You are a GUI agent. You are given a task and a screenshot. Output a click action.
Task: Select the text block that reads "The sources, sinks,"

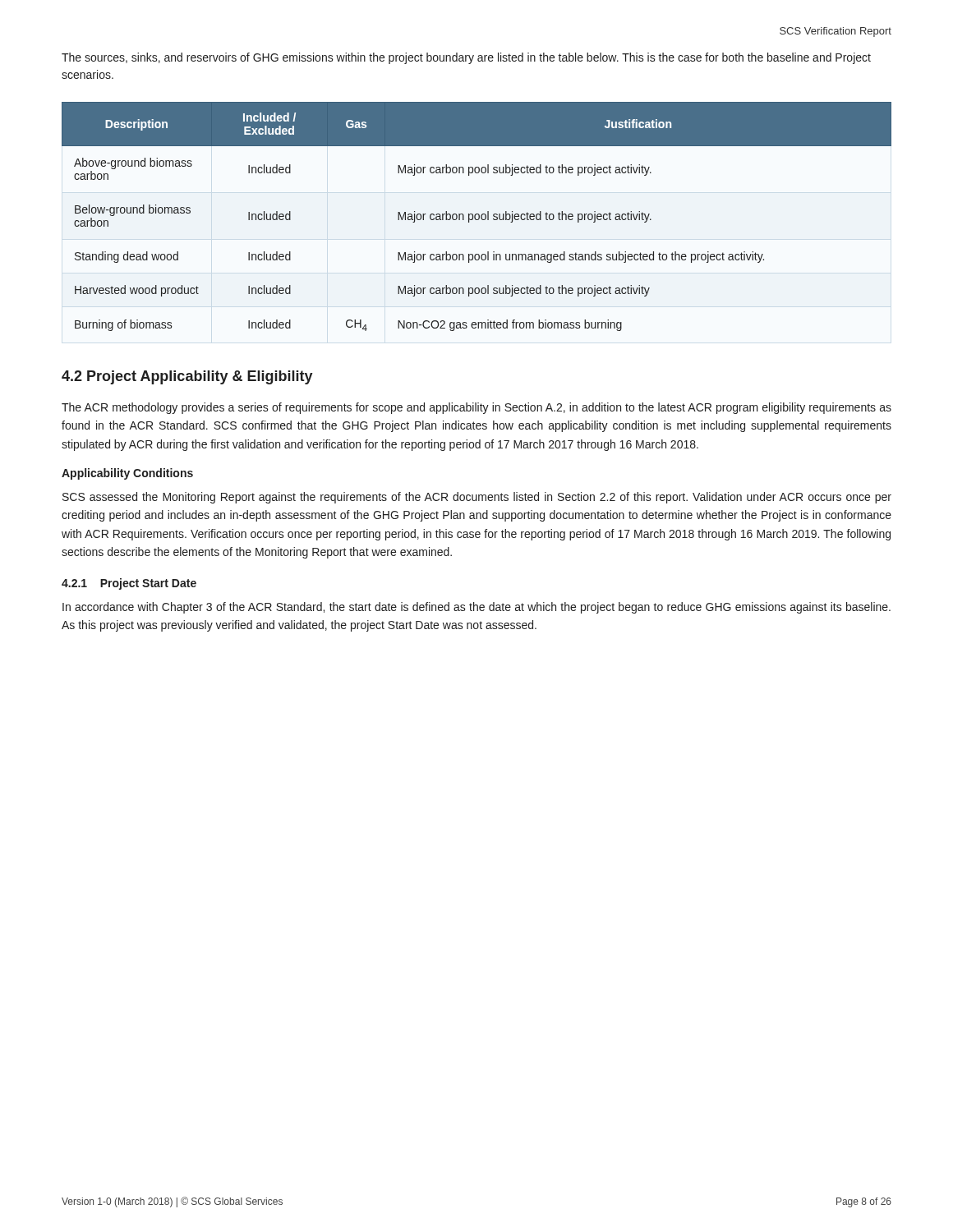(x=466, y=66)
